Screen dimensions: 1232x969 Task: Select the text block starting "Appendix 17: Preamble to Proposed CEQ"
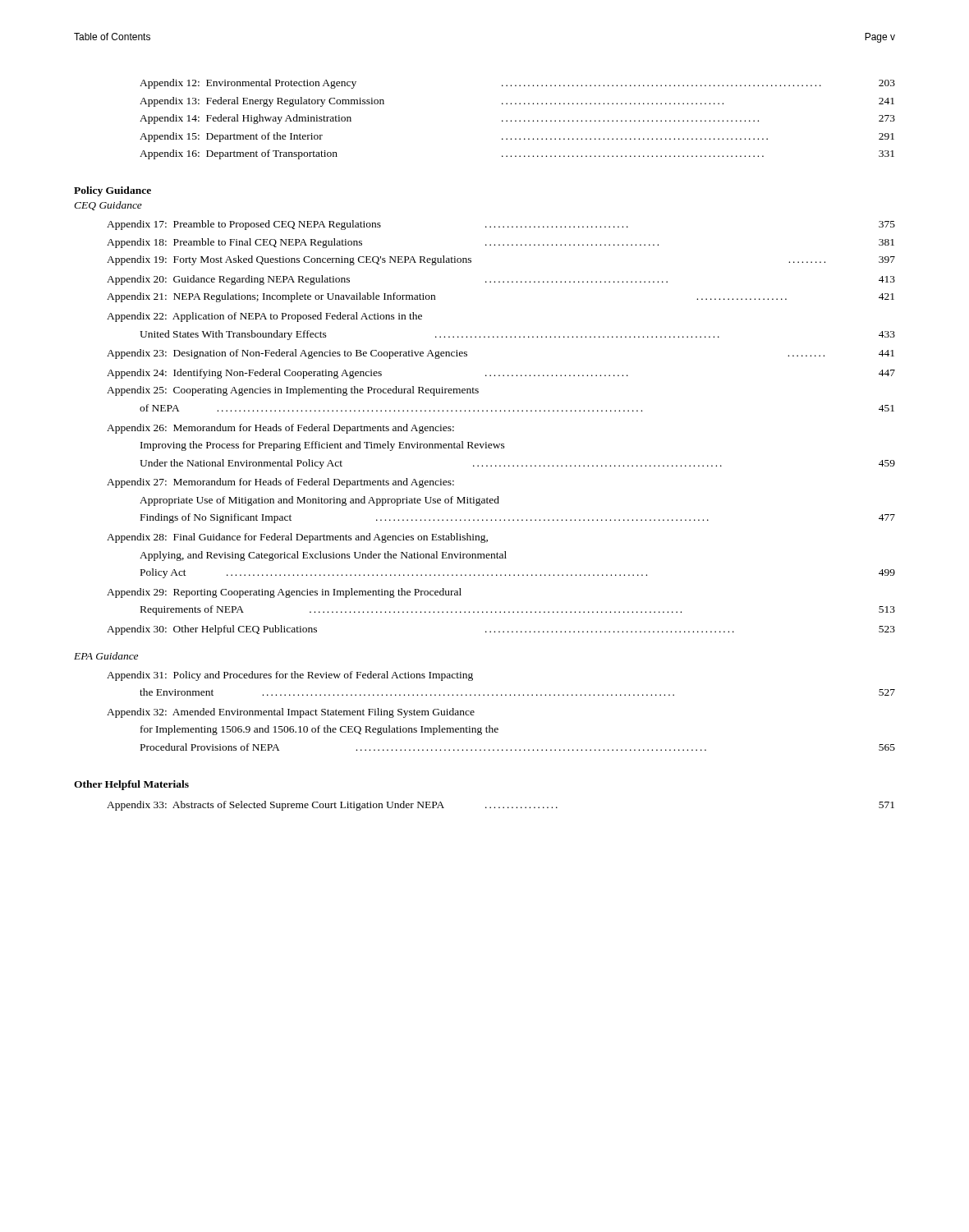click(501, 224)
